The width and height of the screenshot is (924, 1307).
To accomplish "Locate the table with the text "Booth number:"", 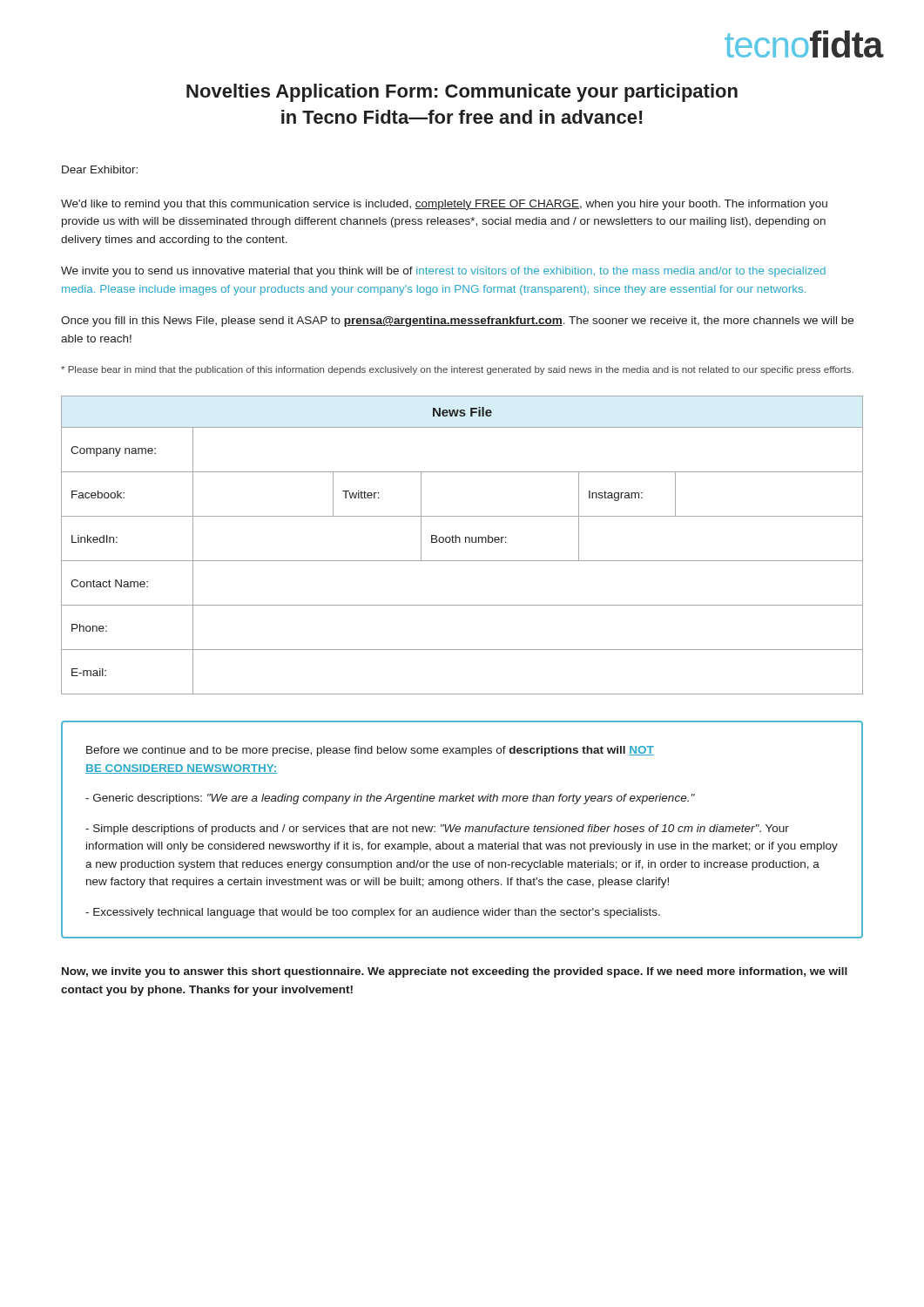I will (x=462, y=545).
